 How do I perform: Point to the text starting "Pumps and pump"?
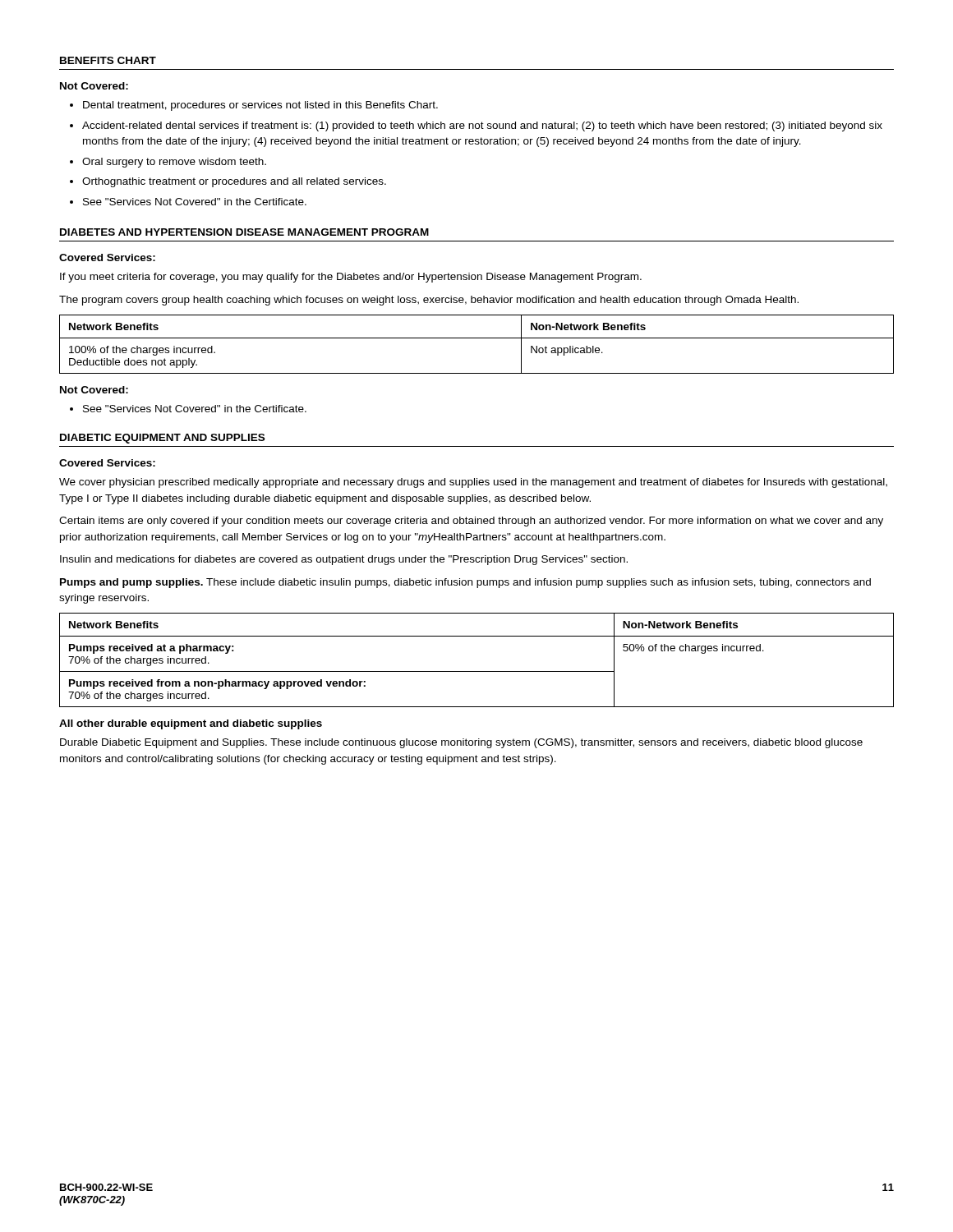(465, 590)
